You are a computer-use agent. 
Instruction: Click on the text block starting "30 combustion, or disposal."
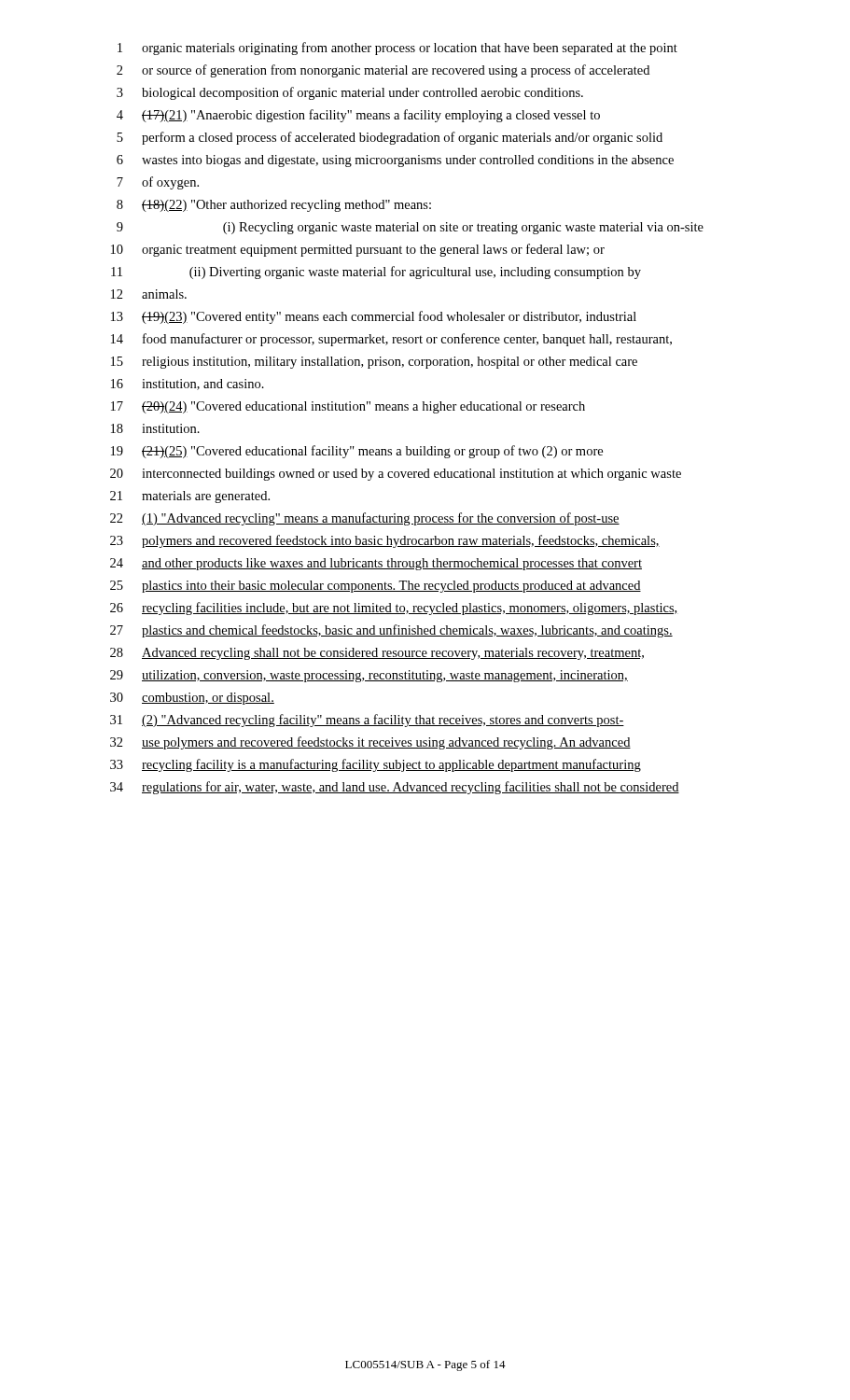[192, 699]
